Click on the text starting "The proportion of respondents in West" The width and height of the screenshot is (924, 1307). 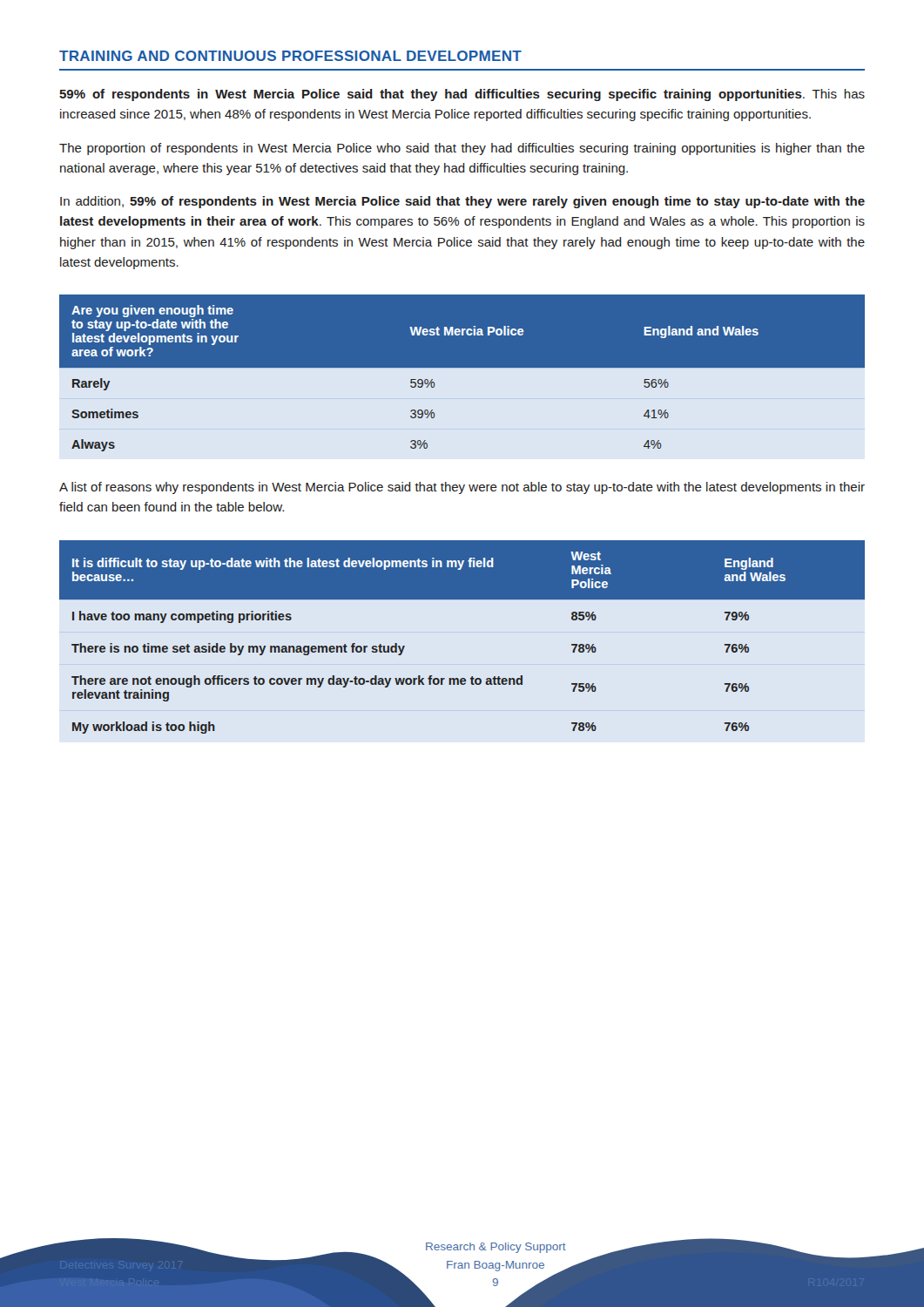click(x=462, y=157)
